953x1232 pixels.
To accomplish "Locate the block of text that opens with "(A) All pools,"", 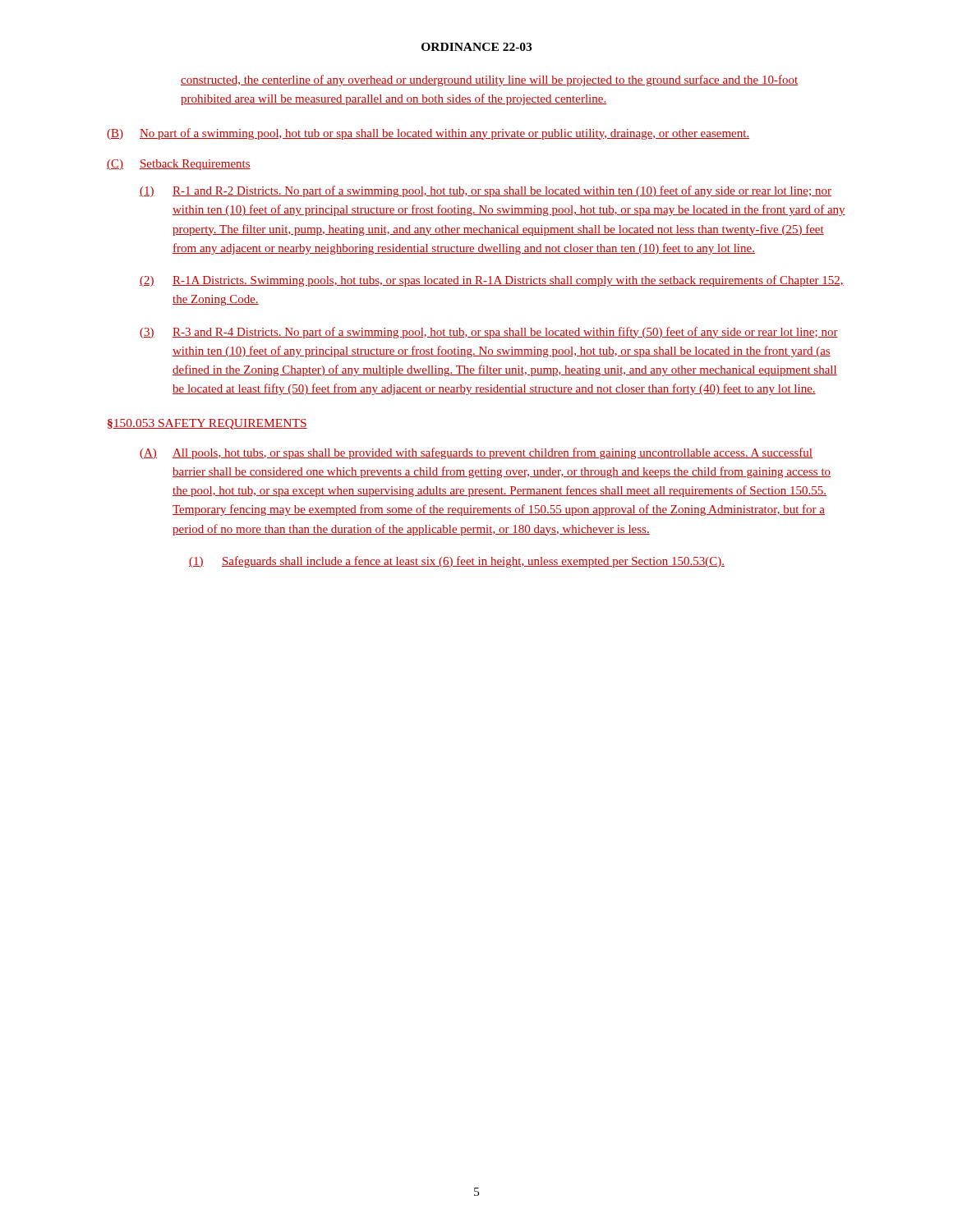I will [493, 491].
